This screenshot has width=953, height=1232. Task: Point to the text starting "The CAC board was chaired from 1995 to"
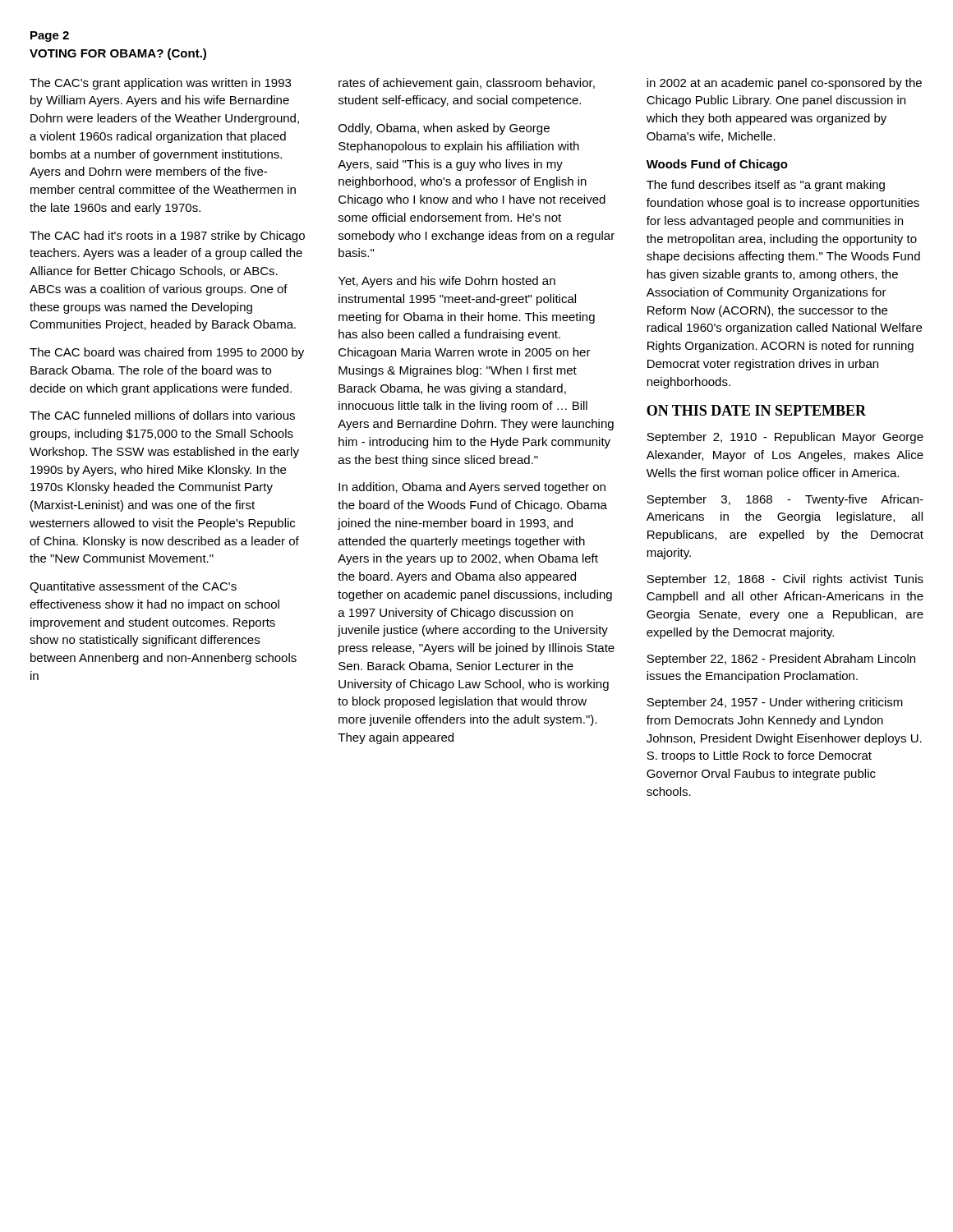click(168, 370)
